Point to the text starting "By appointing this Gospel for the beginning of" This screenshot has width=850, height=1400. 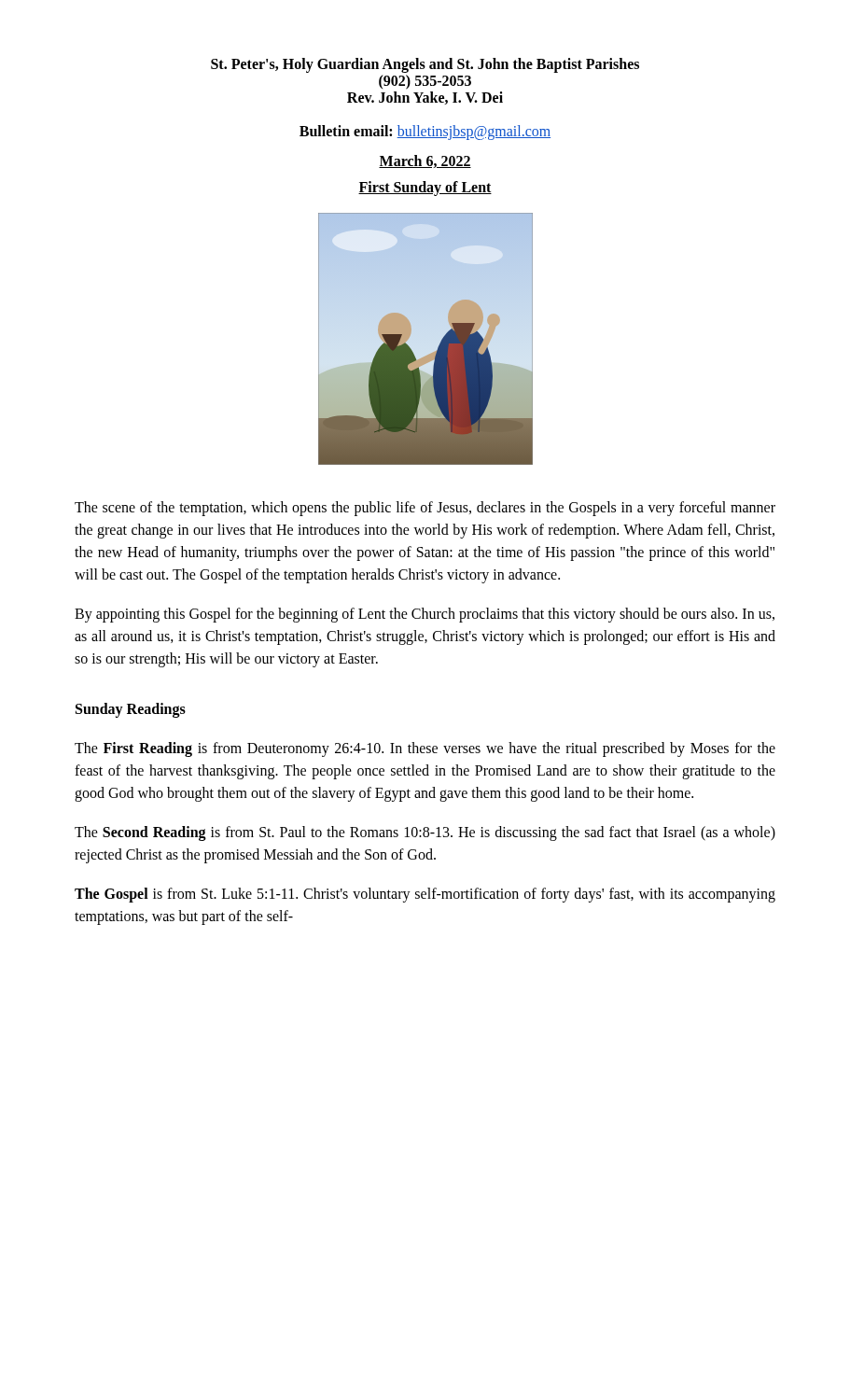[x=425, y=636]
